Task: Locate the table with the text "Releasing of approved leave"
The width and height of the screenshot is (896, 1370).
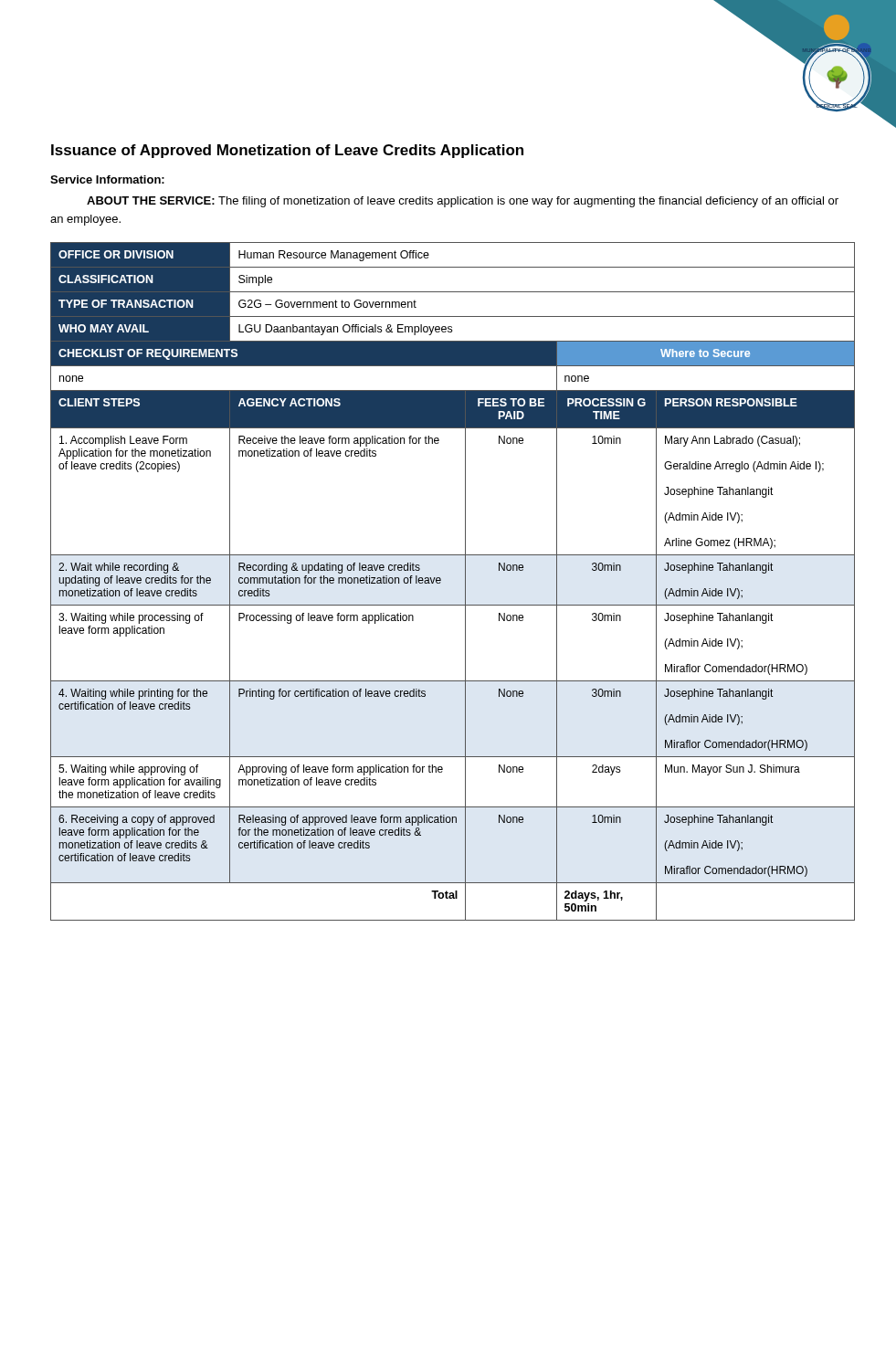Action: (453, 581)
